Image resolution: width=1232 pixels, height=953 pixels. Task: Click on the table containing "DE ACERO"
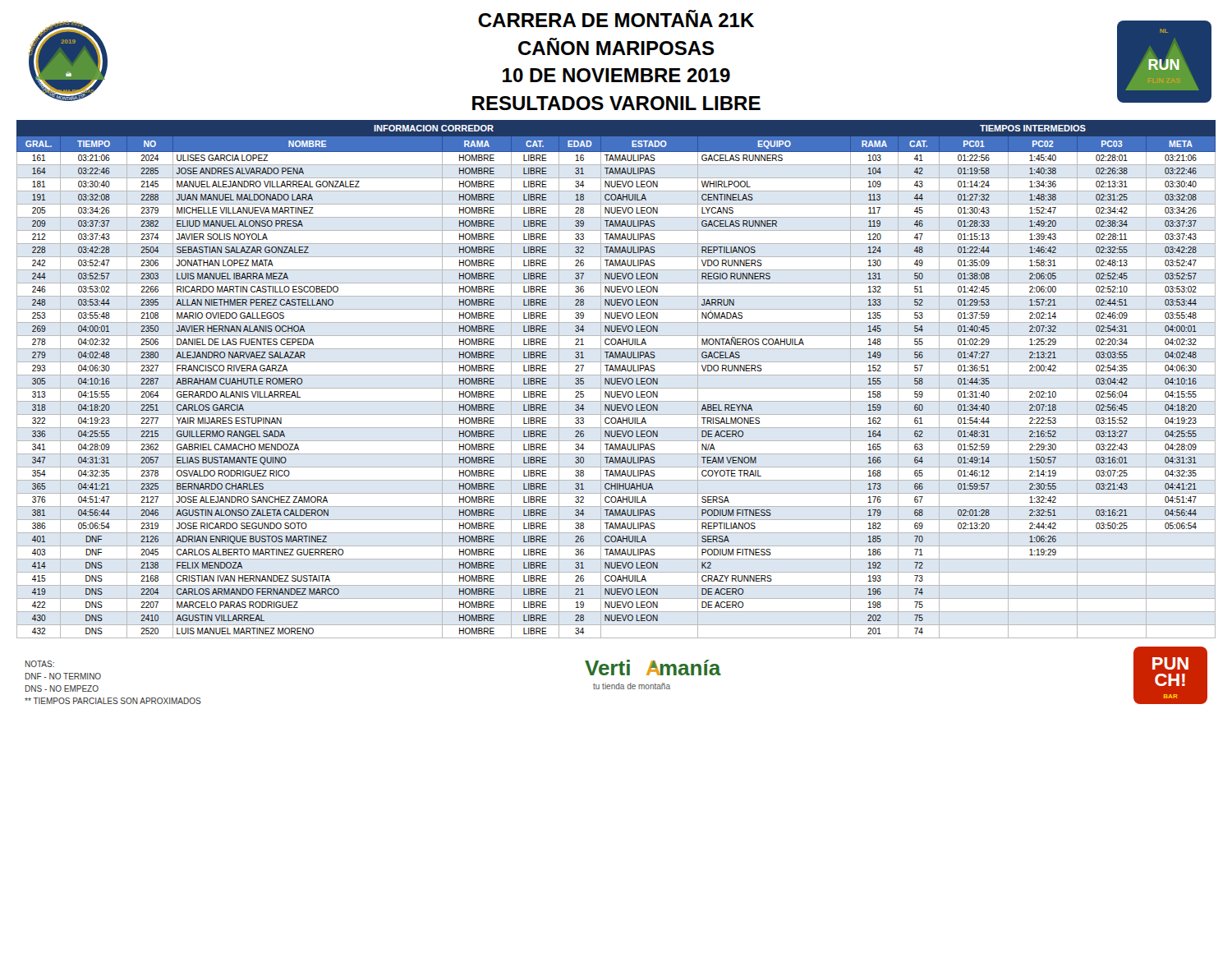616,379
